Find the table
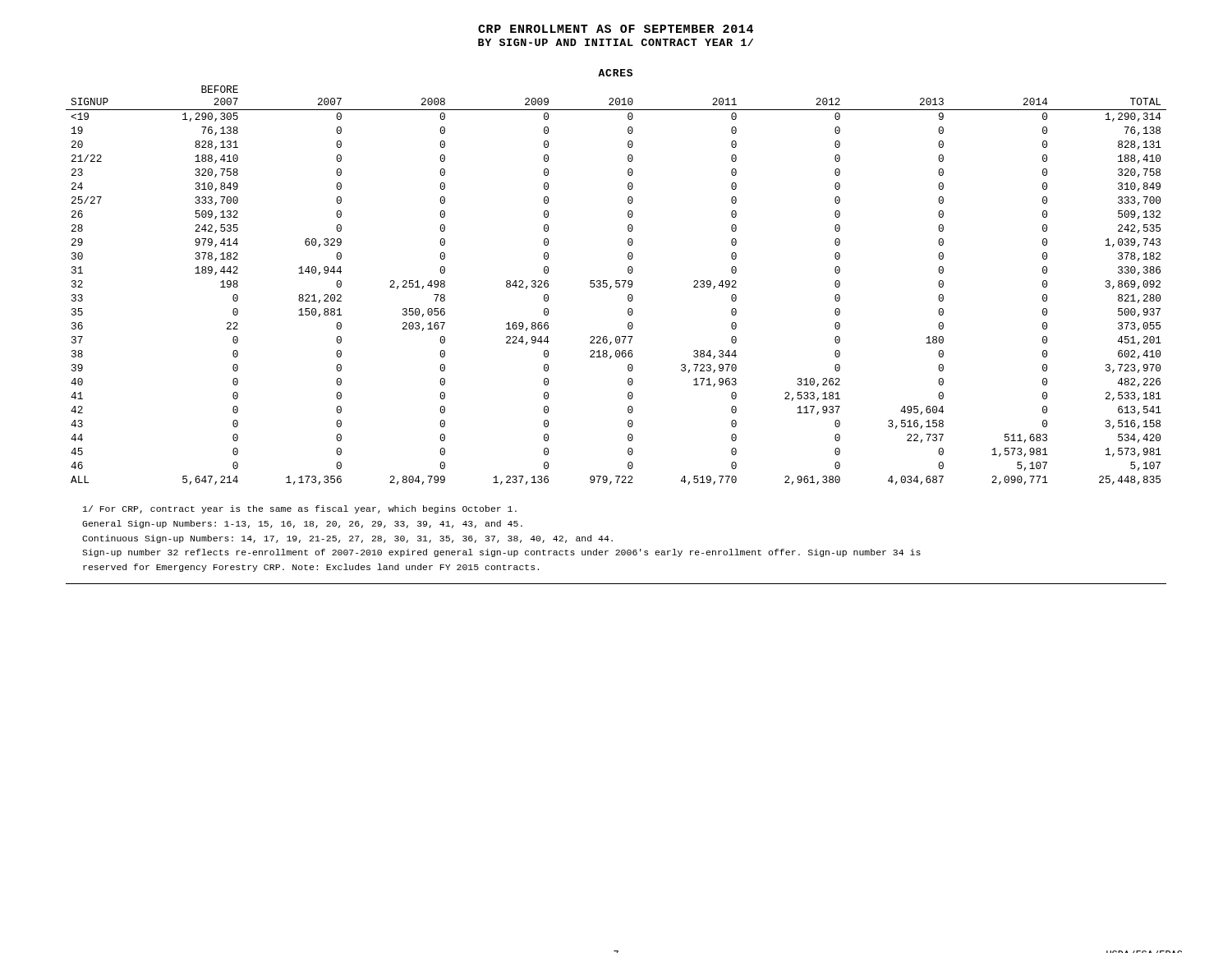Image resolution: width=1232 pixels, height=953 pixels. tap(616, 285)
